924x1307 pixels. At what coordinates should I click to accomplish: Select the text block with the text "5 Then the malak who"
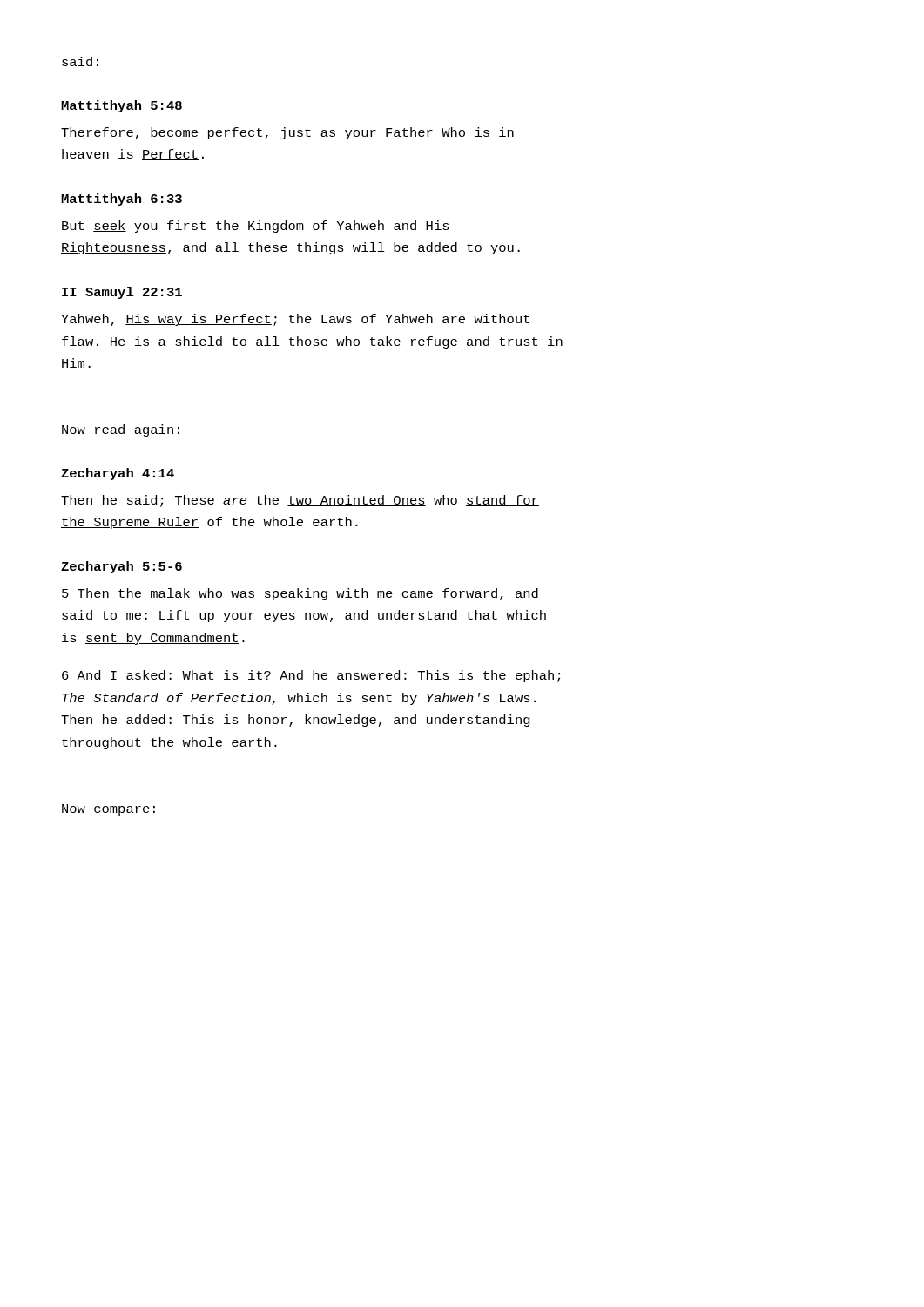tap(304, 616)
